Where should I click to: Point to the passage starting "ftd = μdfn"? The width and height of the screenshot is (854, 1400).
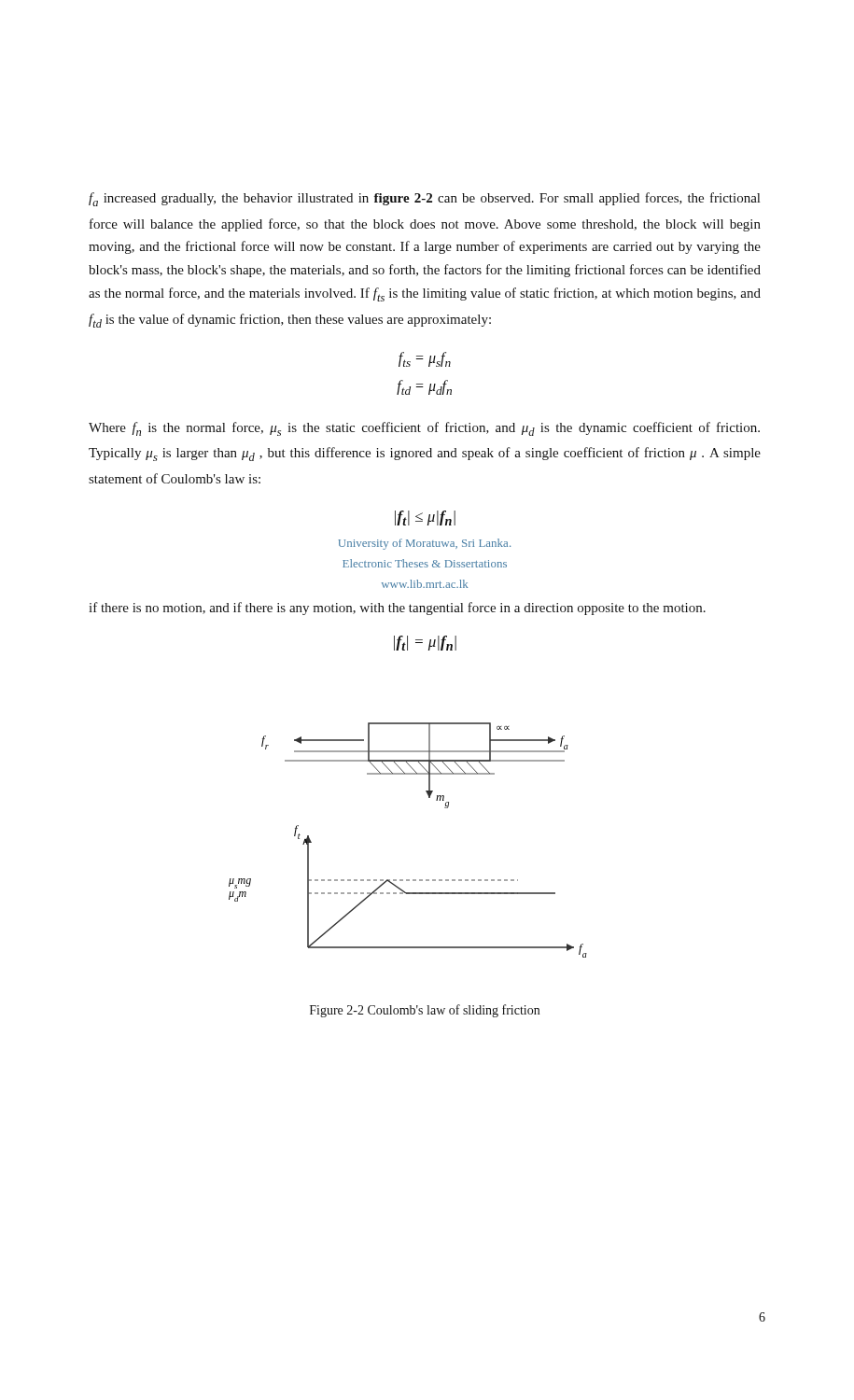pyautogui.click(x=425, y=388)
